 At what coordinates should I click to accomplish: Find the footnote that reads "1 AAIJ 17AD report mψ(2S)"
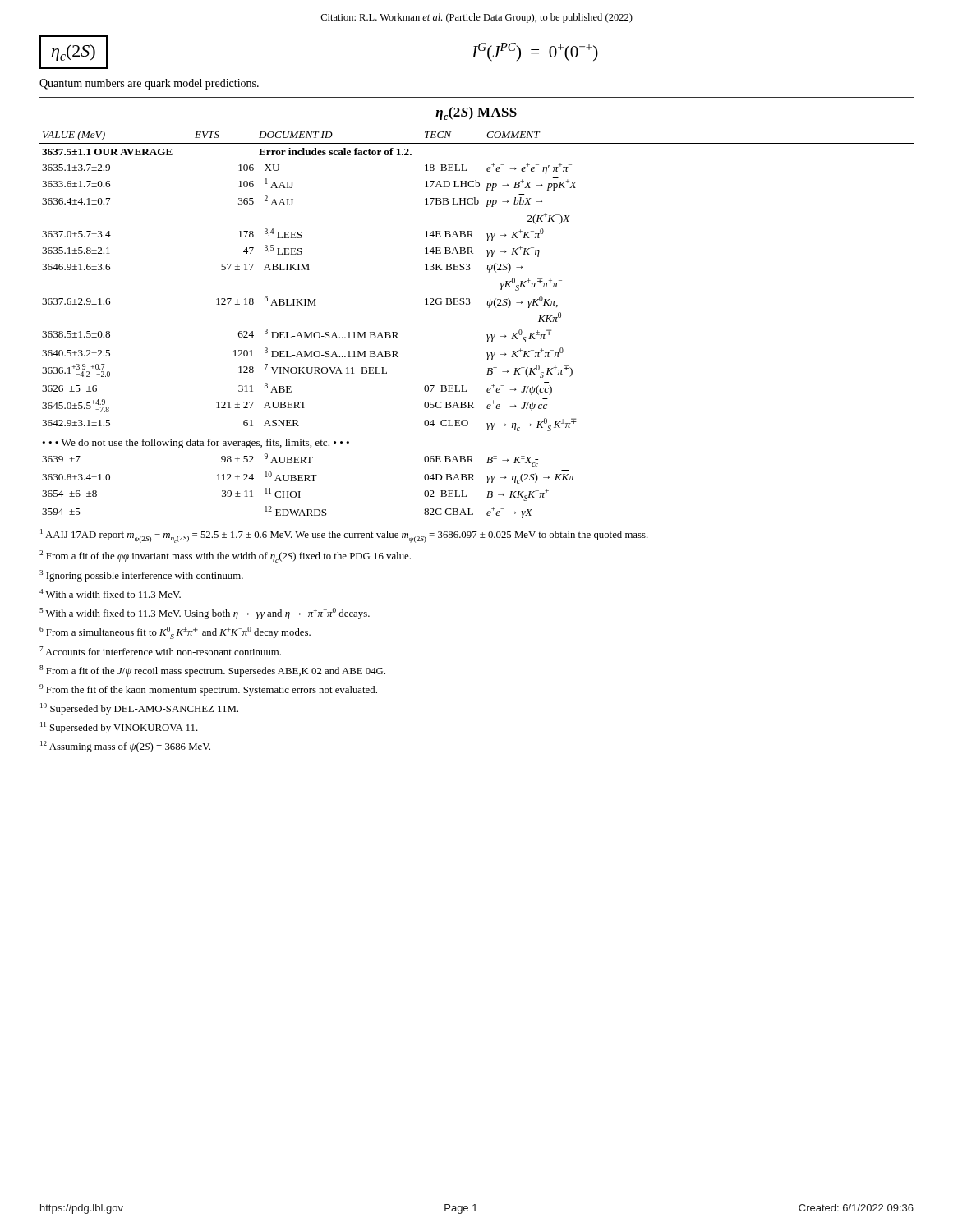click(344, 535)
